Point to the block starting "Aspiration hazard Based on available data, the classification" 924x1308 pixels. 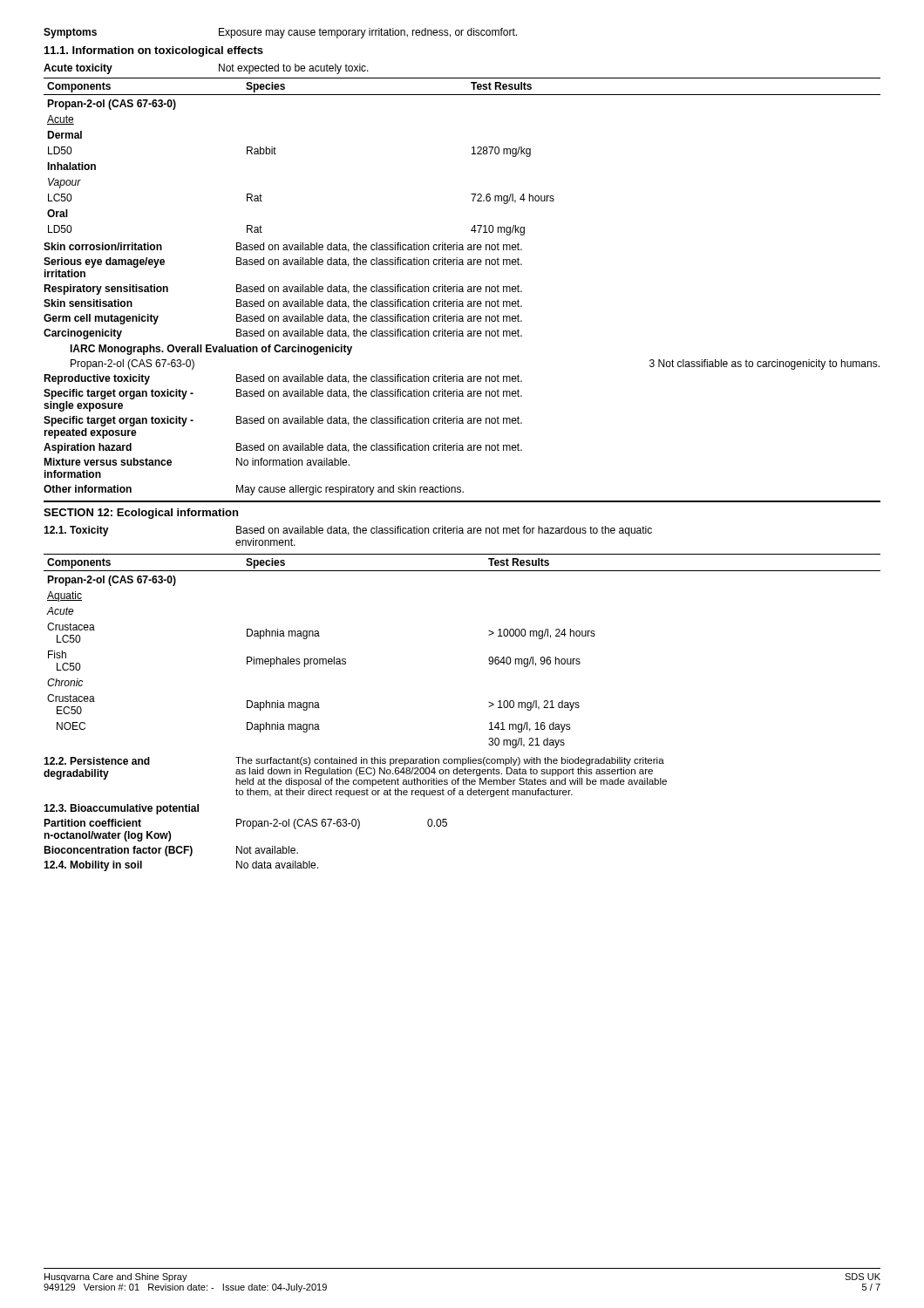[283, 447]
